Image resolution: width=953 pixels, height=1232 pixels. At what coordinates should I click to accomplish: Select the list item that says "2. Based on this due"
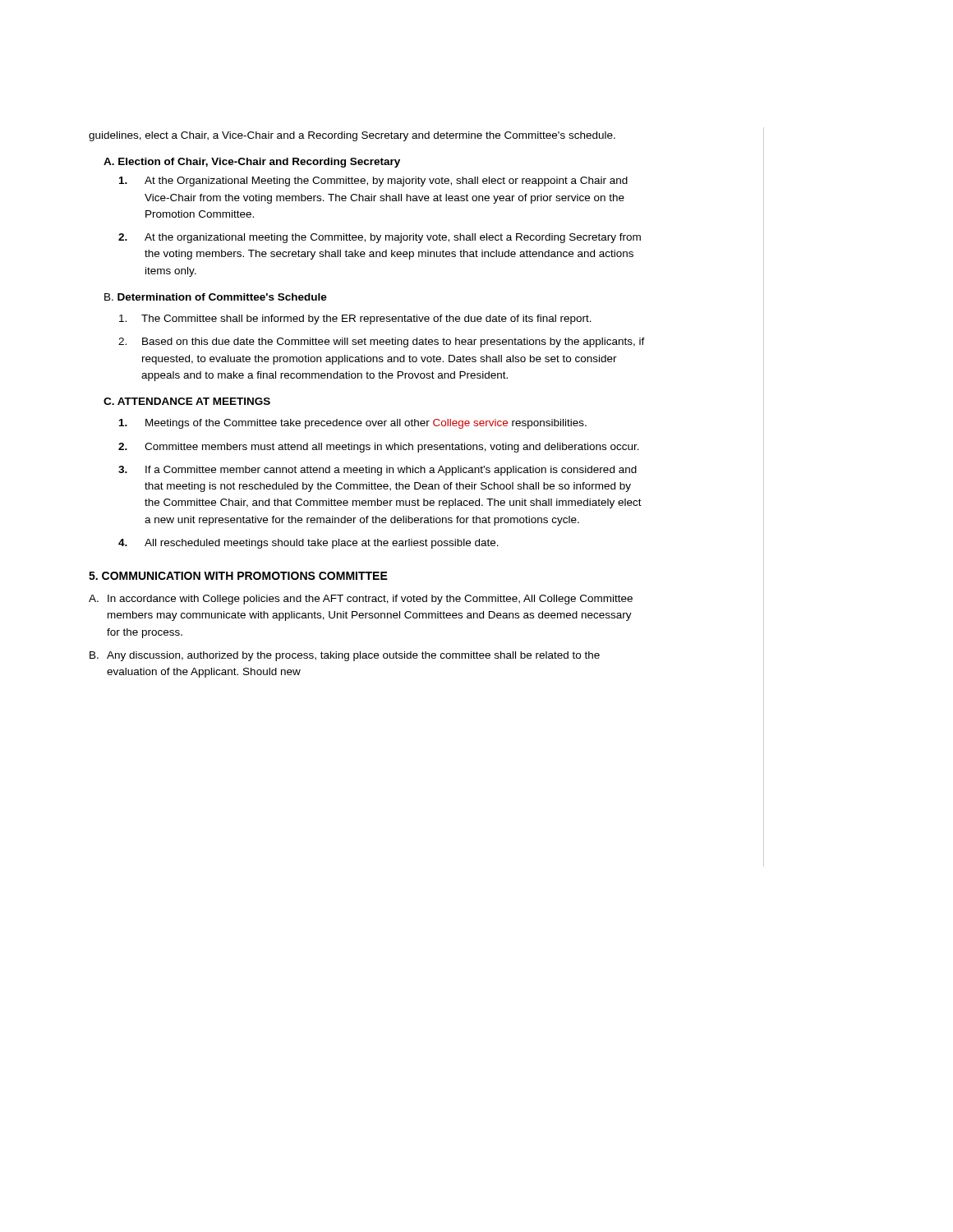(x=383, y=359)
